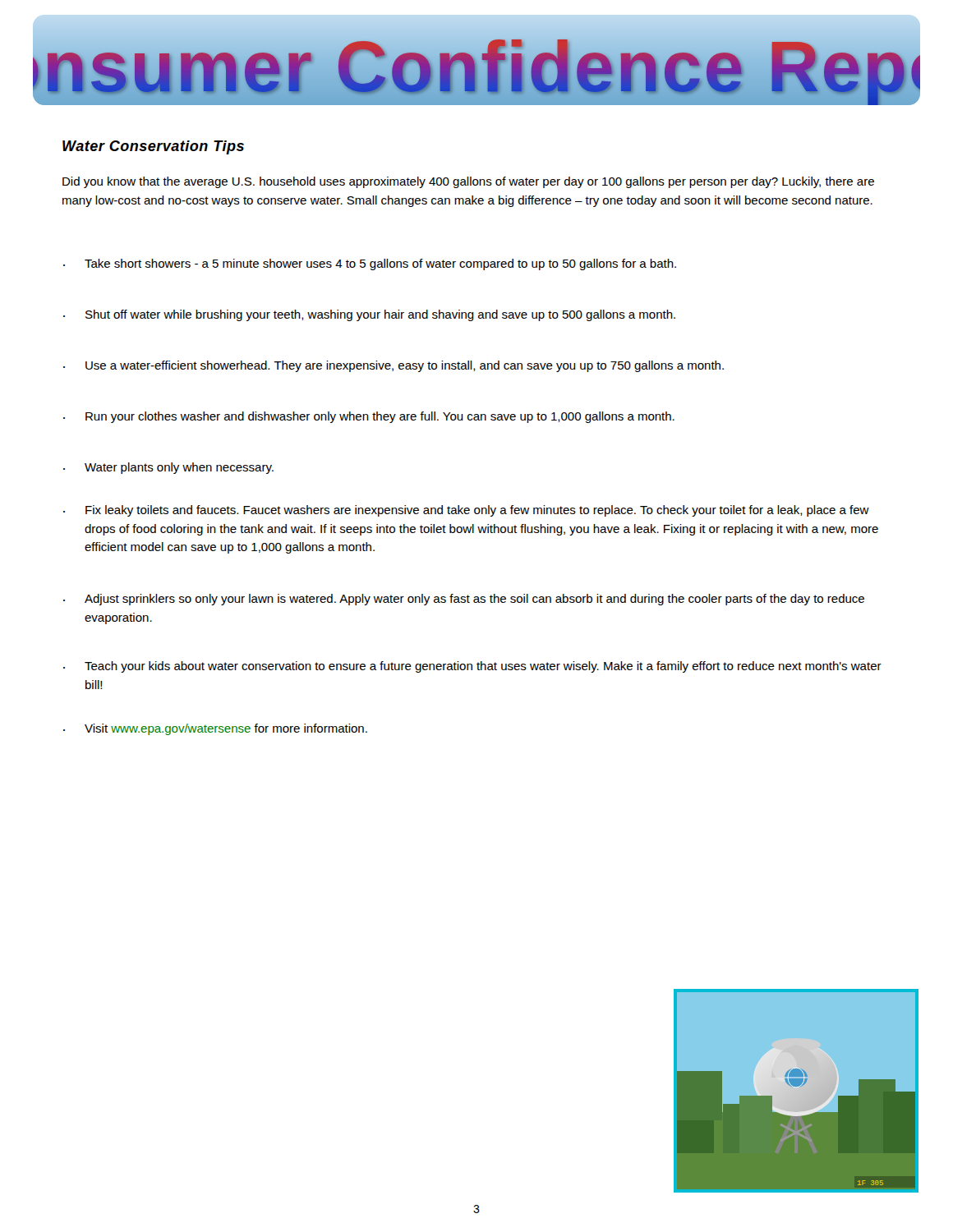Locate the block of text that opens with "· Use a water-efficient"
The image size is (953, 1232).
pyautogui.click(x=476, y=367)
